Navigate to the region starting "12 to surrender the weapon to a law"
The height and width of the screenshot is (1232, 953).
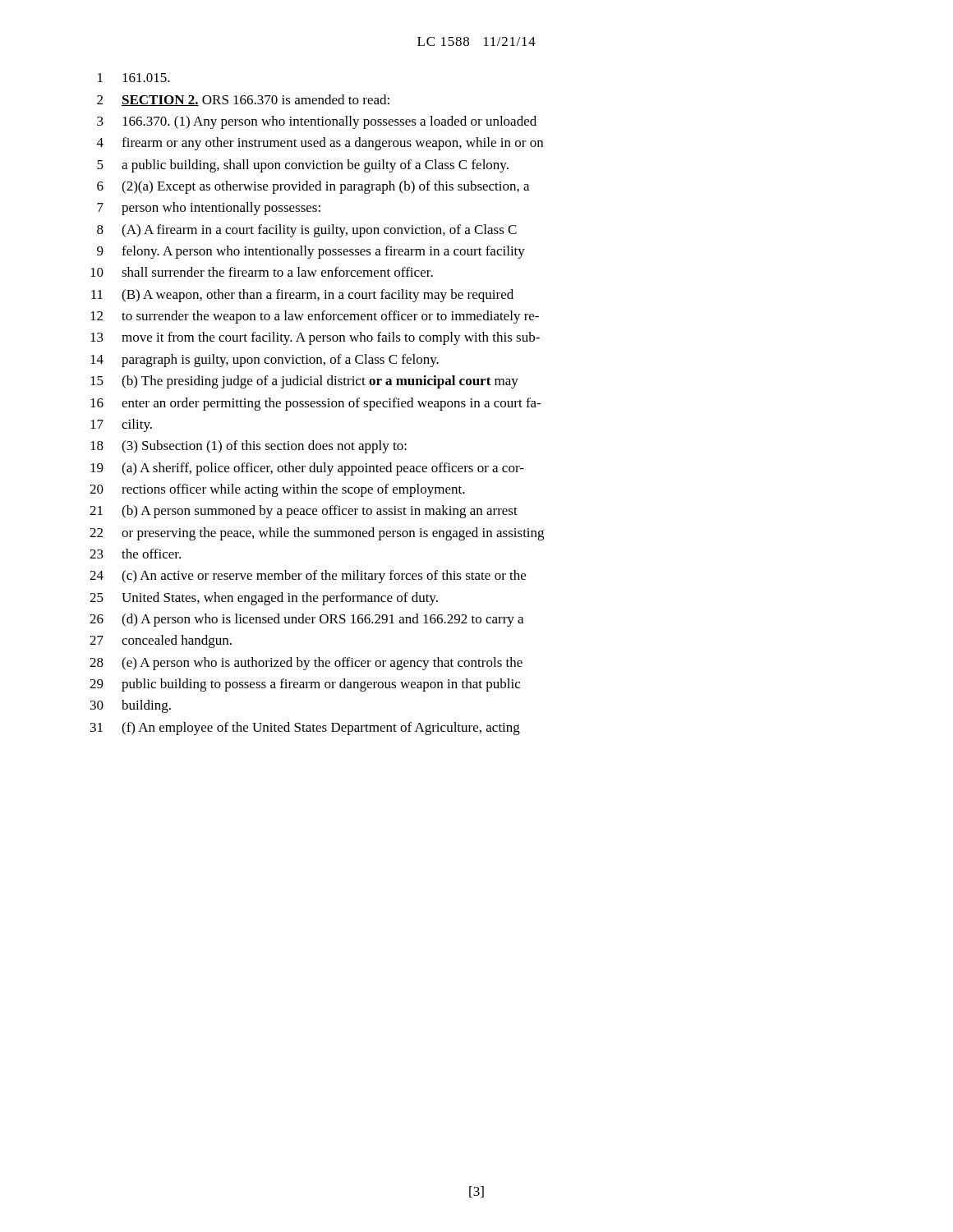click(476, 316)
